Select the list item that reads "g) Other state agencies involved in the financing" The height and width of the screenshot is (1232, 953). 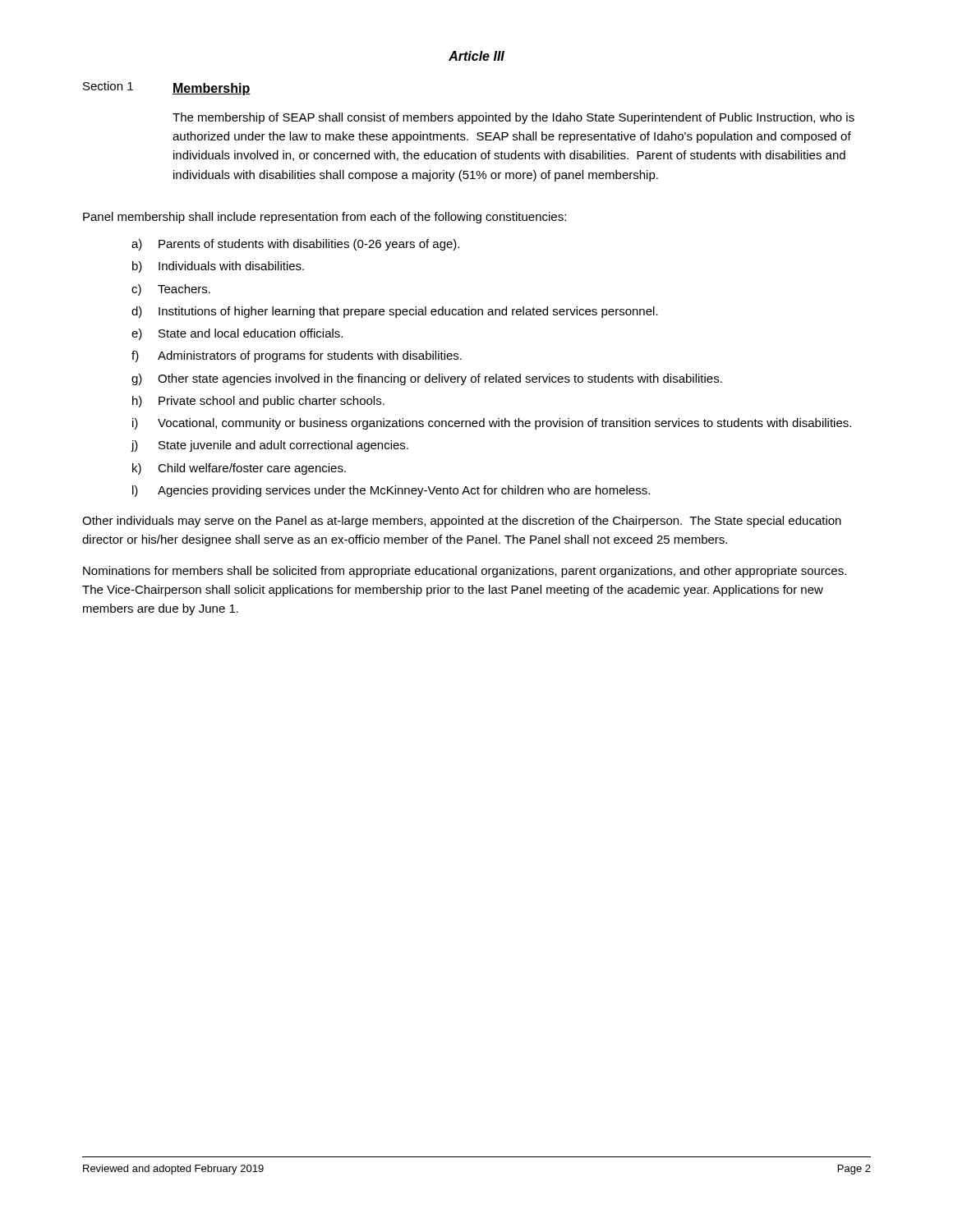[x=501, y=378]
